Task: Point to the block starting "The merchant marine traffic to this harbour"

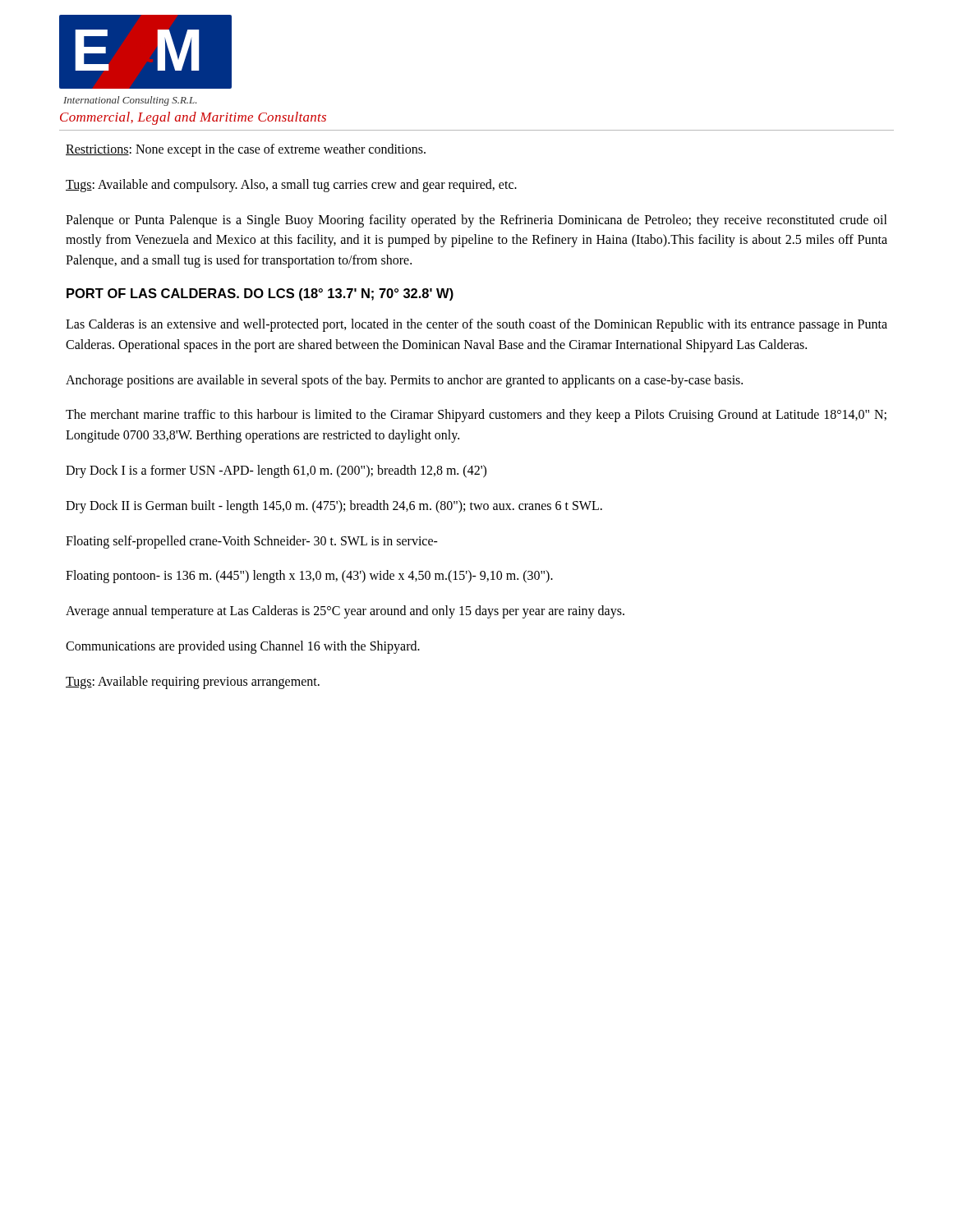Action: point(476,425)
